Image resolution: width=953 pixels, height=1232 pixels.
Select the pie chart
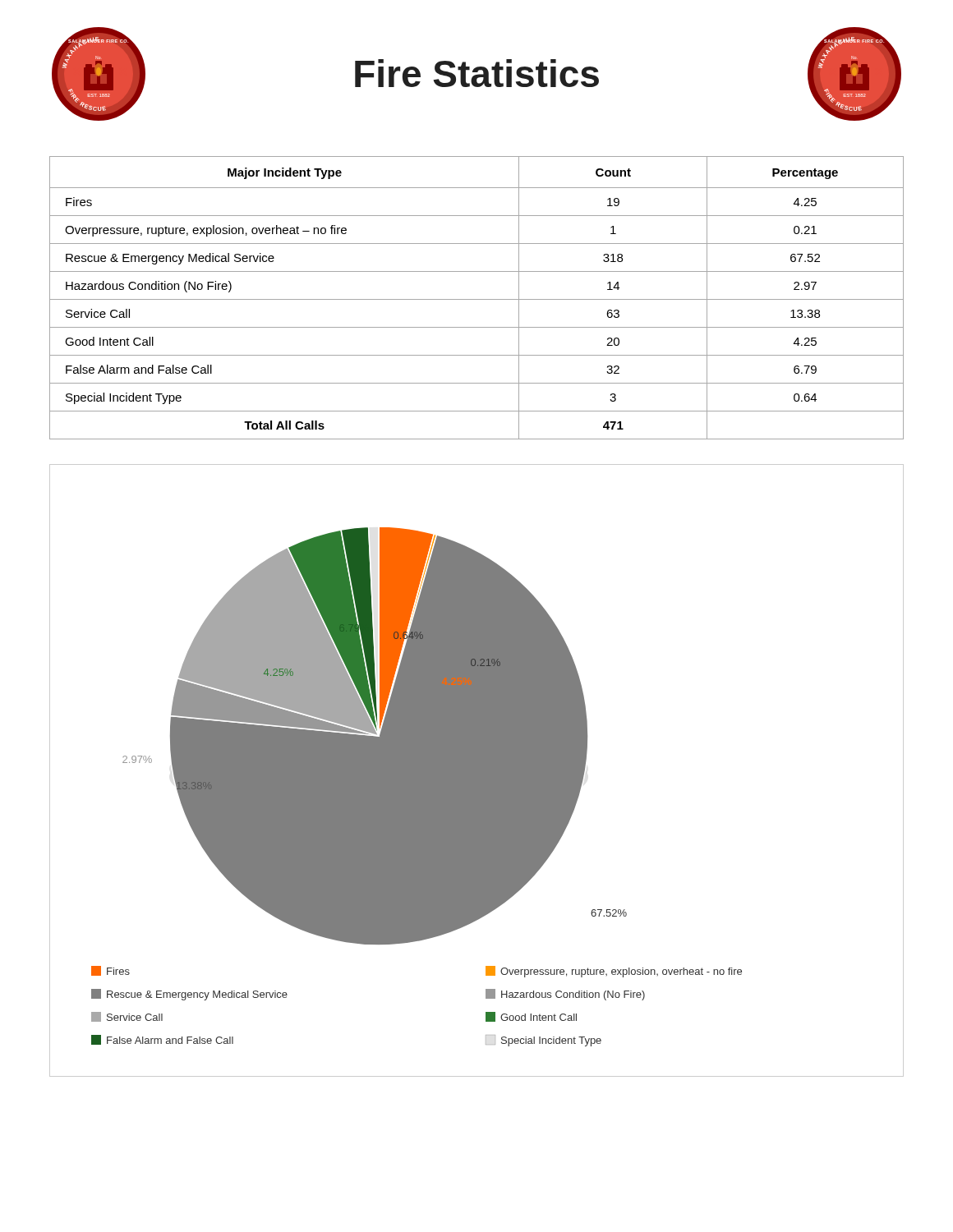point(476,770)
